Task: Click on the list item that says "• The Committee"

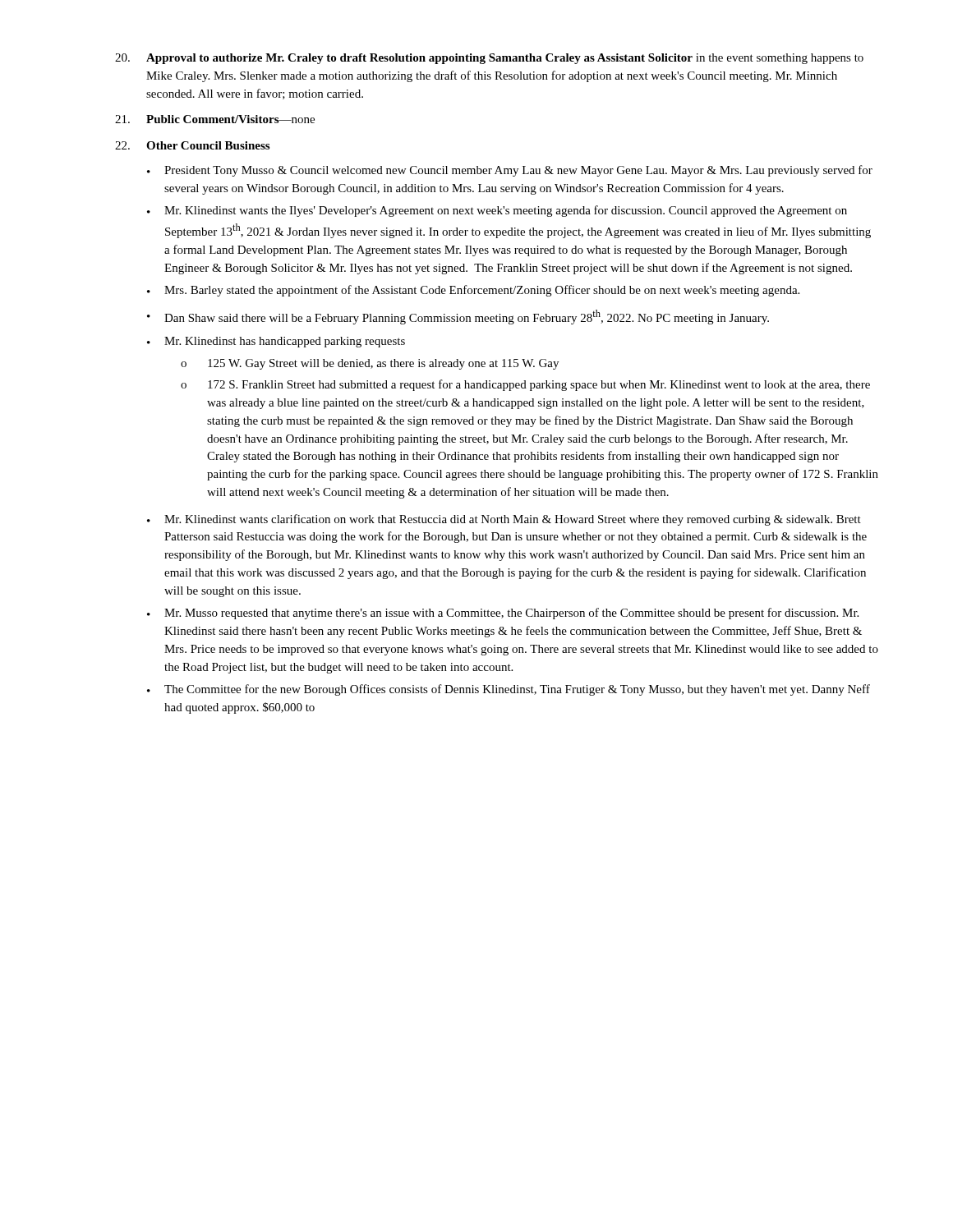Action: point(513,699)
